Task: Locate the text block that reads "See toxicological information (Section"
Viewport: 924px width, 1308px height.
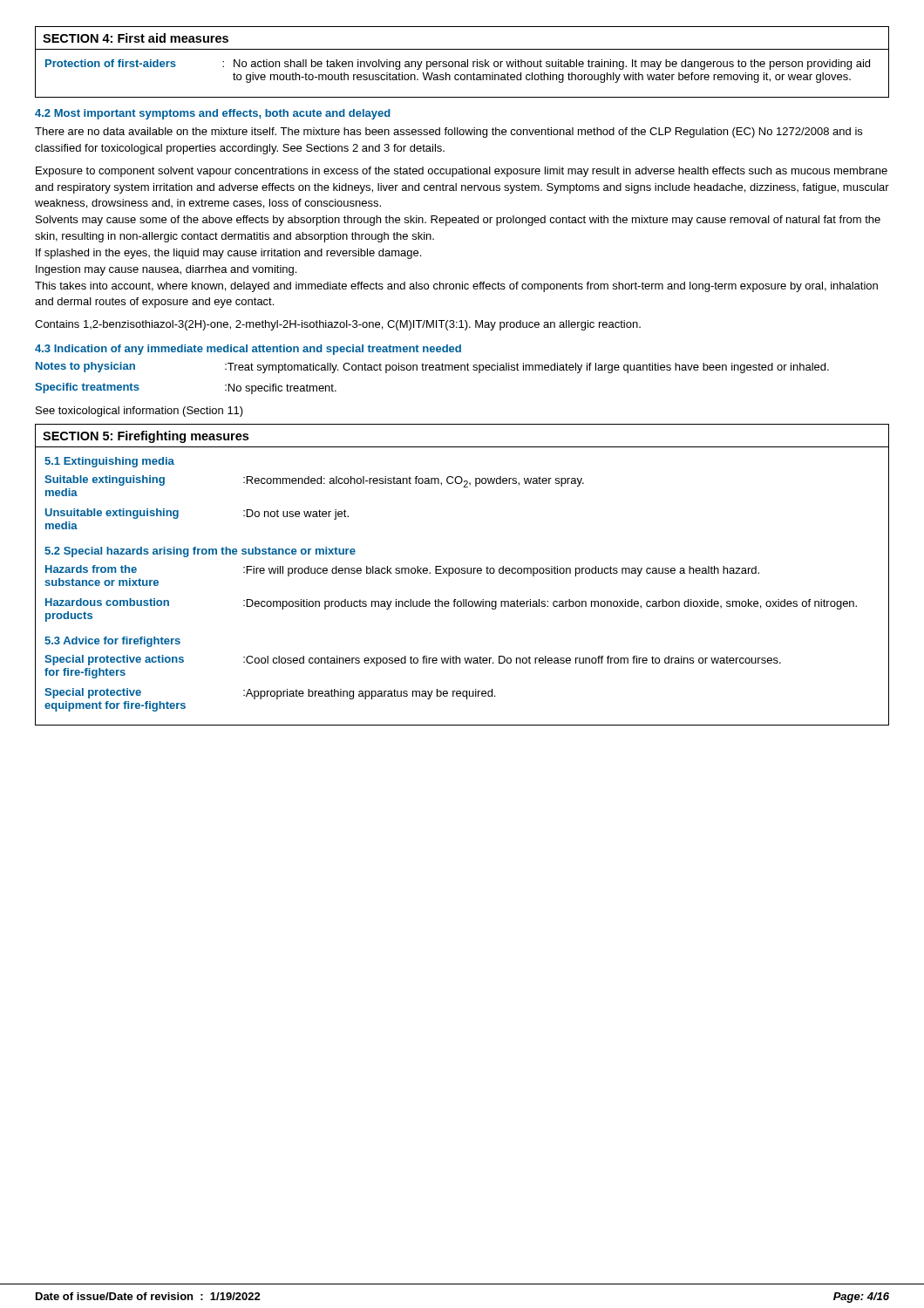Action: point(139,410)
